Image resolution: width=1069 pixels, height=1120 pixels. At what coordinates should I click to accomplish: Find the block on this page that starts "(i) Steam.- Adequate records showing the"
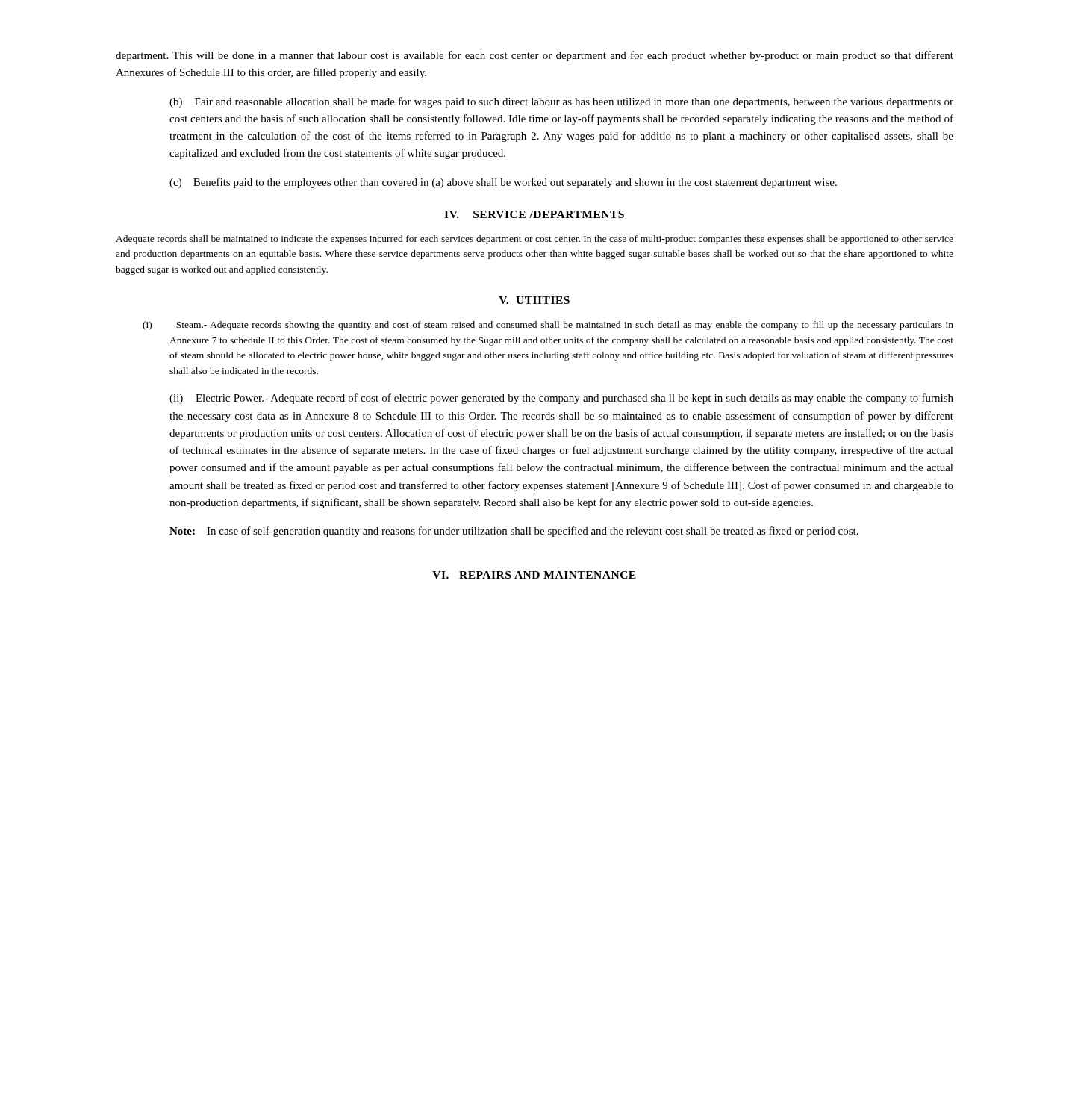[x=534, y=348]
